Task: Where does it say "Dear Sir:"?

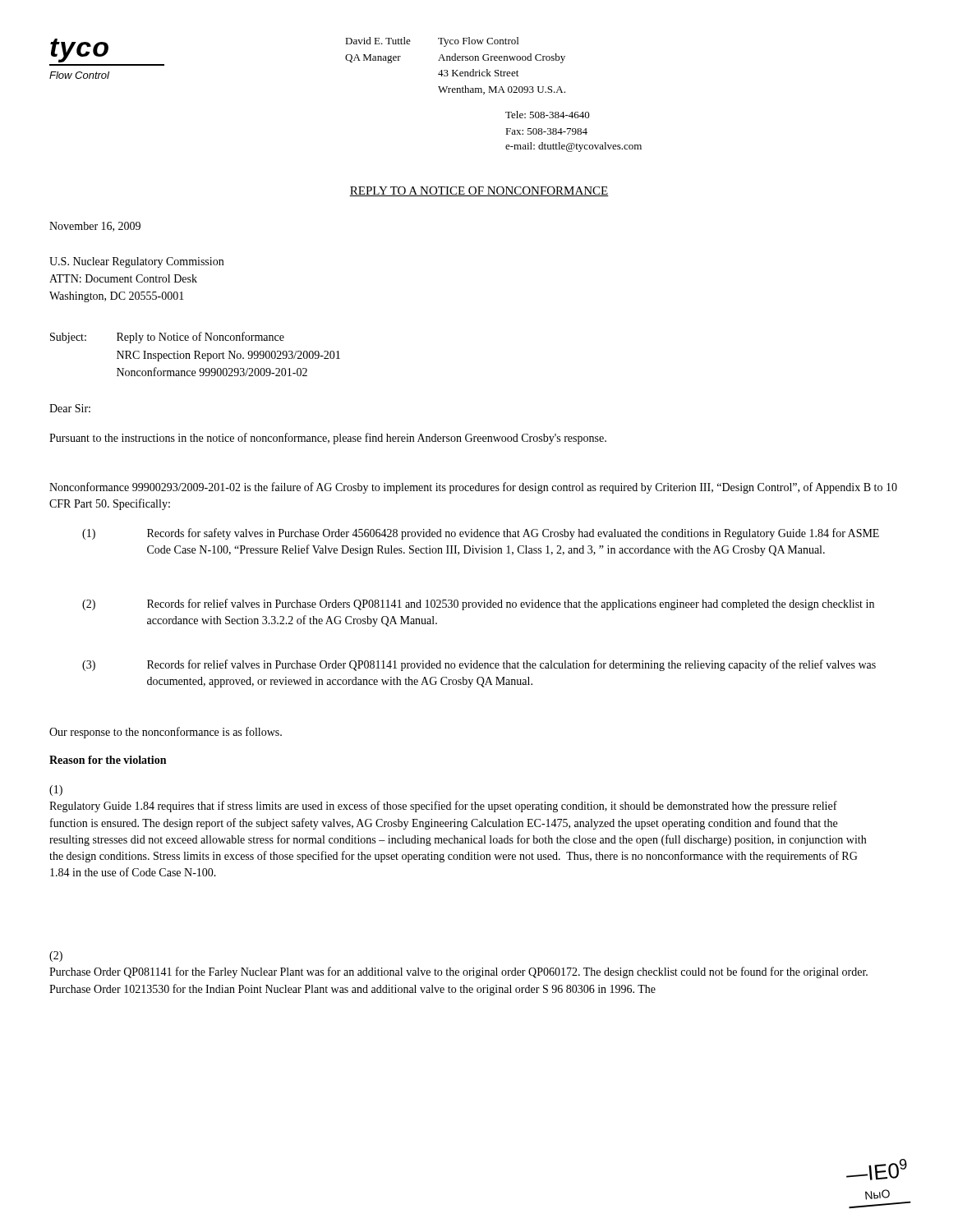Action: pos(70,409)
